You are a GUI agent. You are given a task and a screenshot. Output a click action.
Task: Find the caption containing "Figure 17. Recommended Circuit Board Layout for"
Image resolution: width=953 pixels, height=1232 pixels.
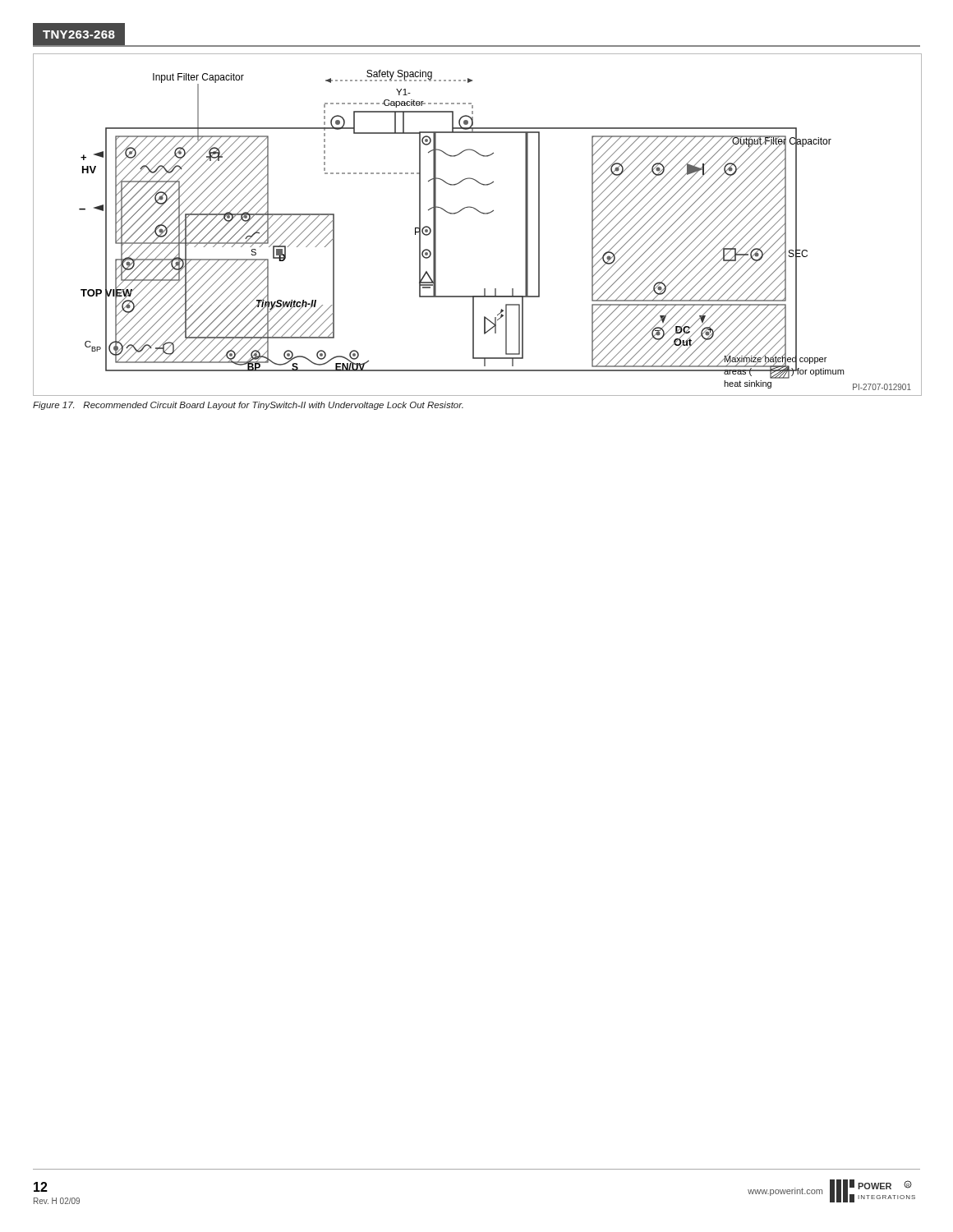coord(248,405)
